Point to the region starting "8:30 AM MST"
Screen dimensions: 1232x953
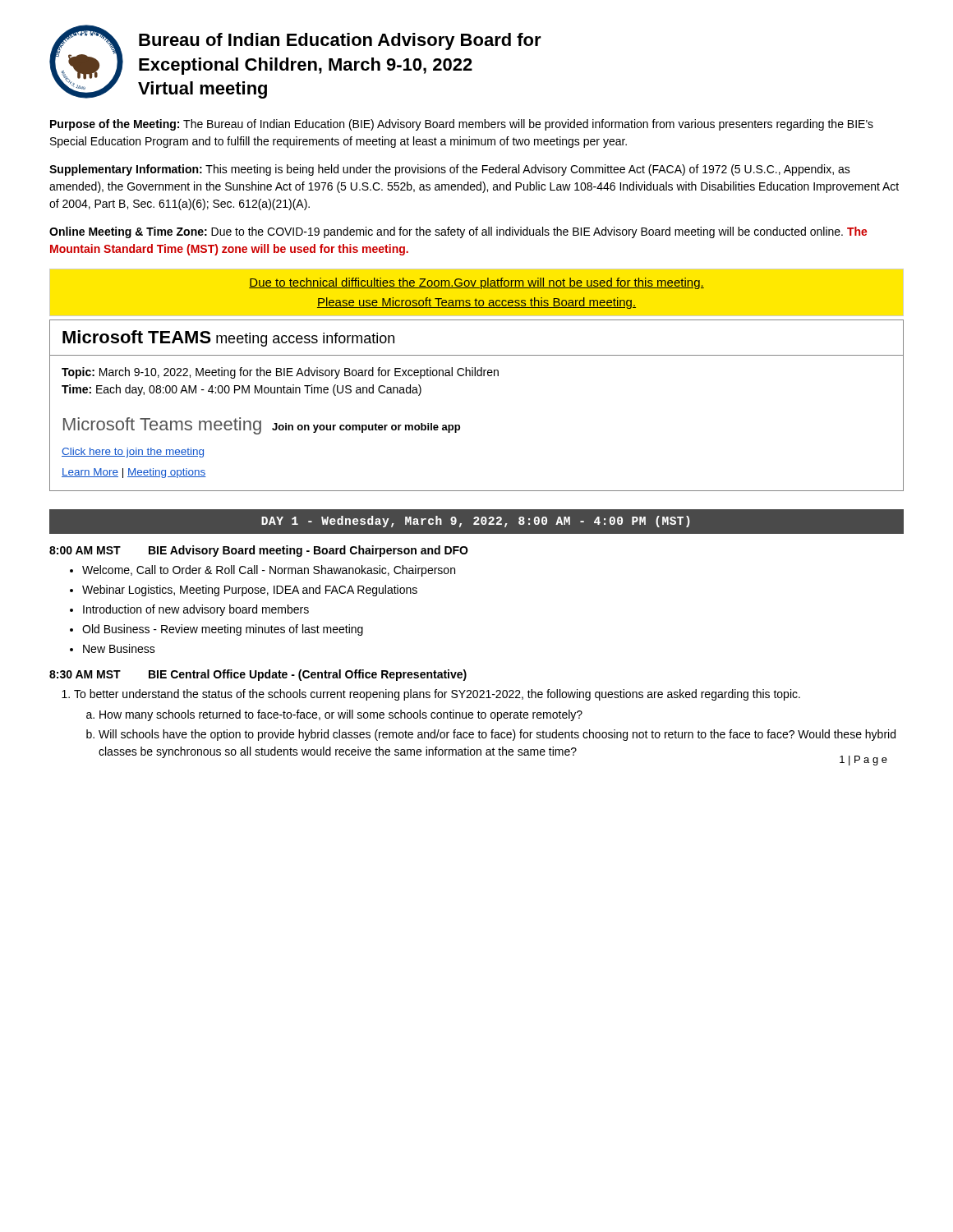point(258,674)
